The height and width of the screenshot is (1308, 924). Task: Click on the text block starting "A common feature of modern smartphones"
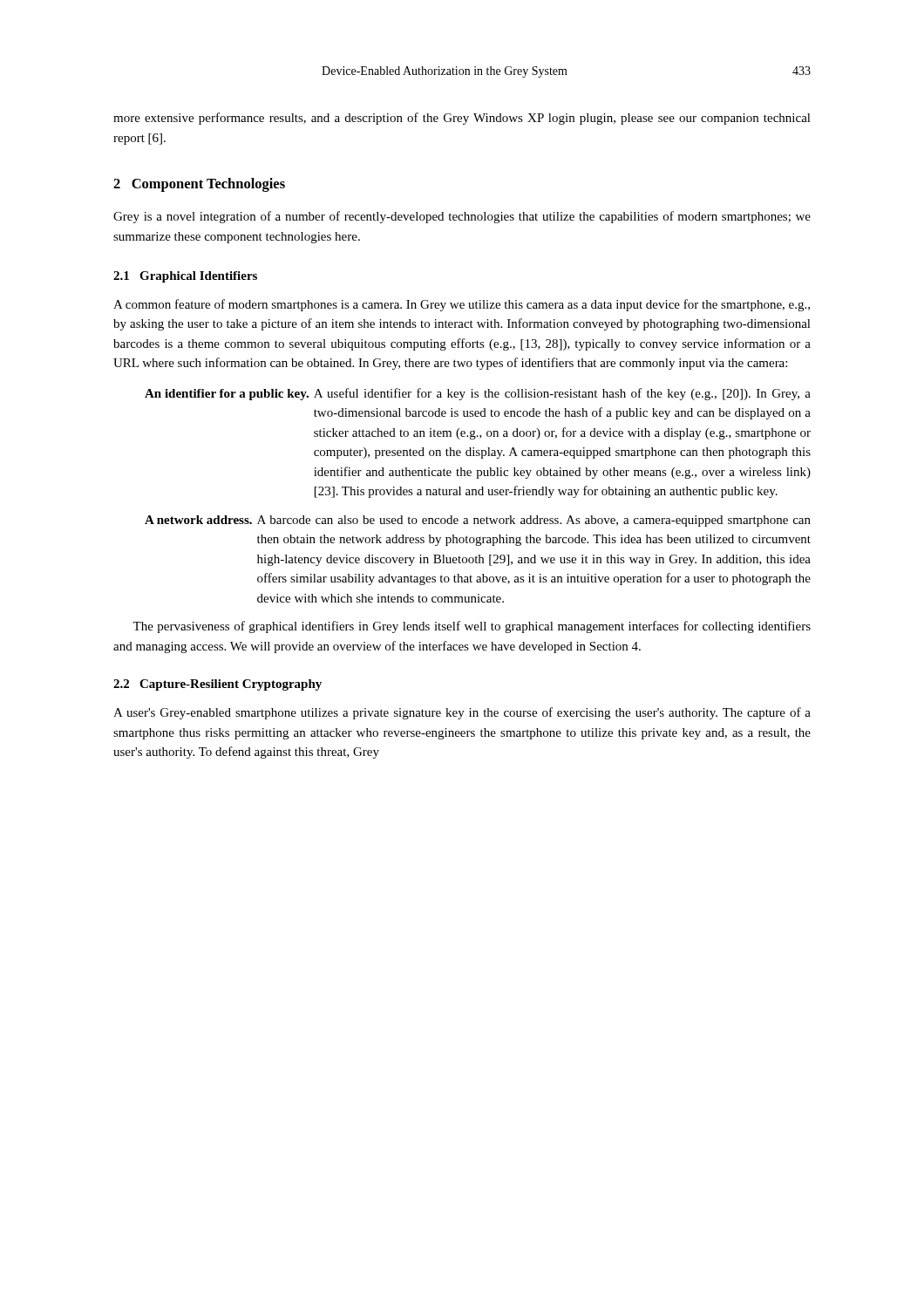click(x=462, y=334)
